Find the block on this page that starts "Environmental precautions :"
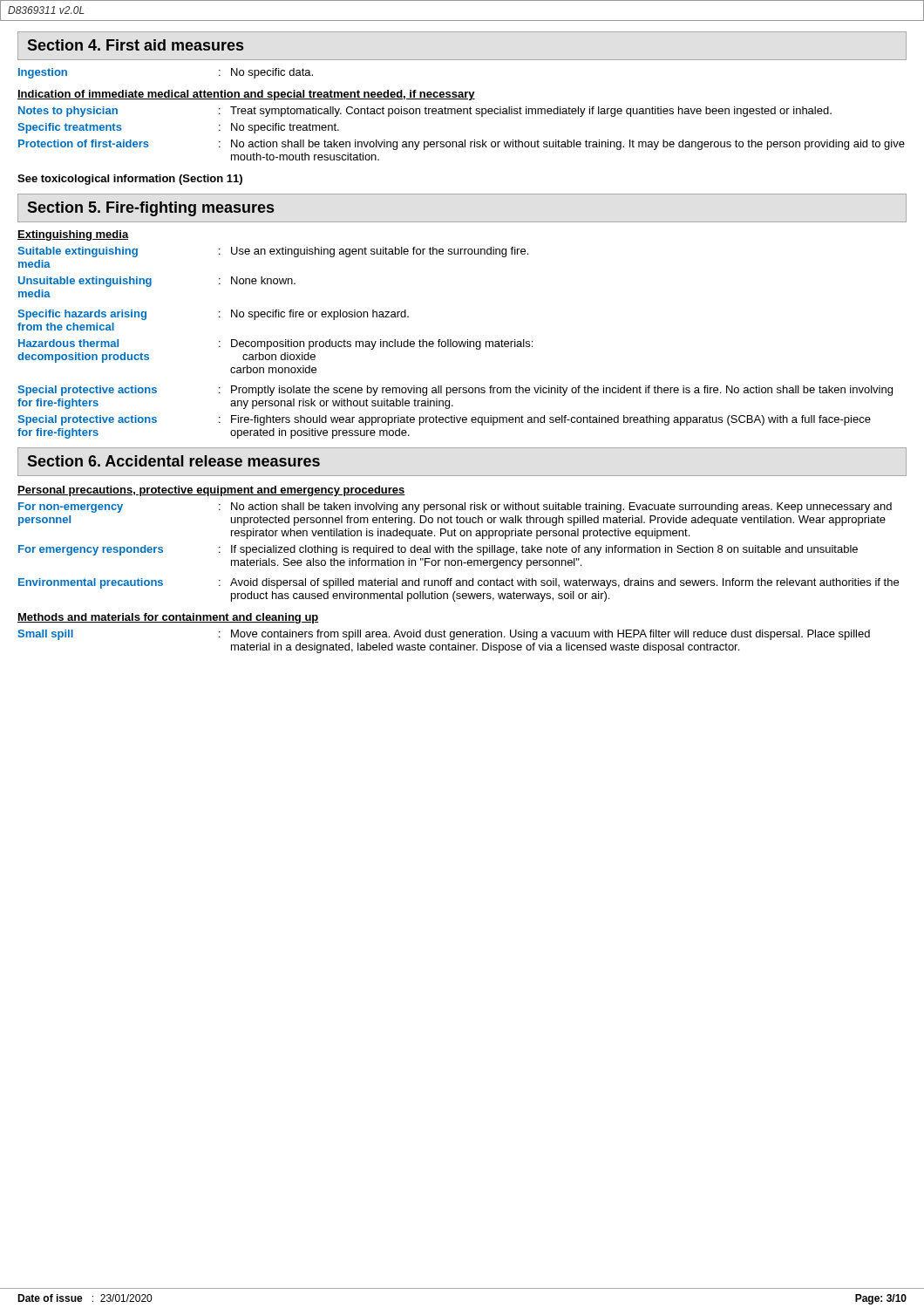Image resolution: width=924 pixels, height=1308 pixels. (462, 589)
